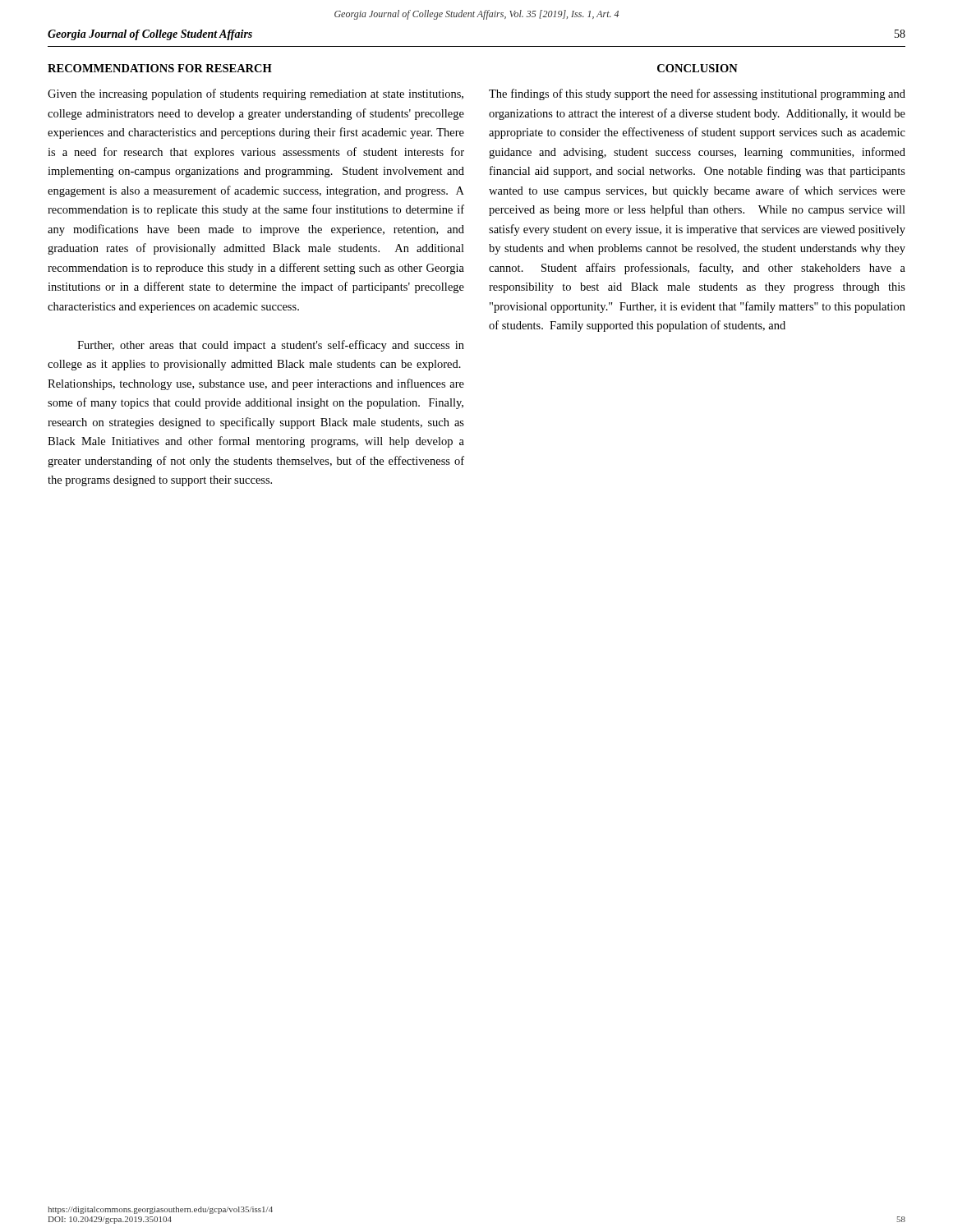The height and width of the screenshot is (1232, 953).
Task: Click on the text block starting "Given the increasing population of students requiring"
Action: click(256, 200)
